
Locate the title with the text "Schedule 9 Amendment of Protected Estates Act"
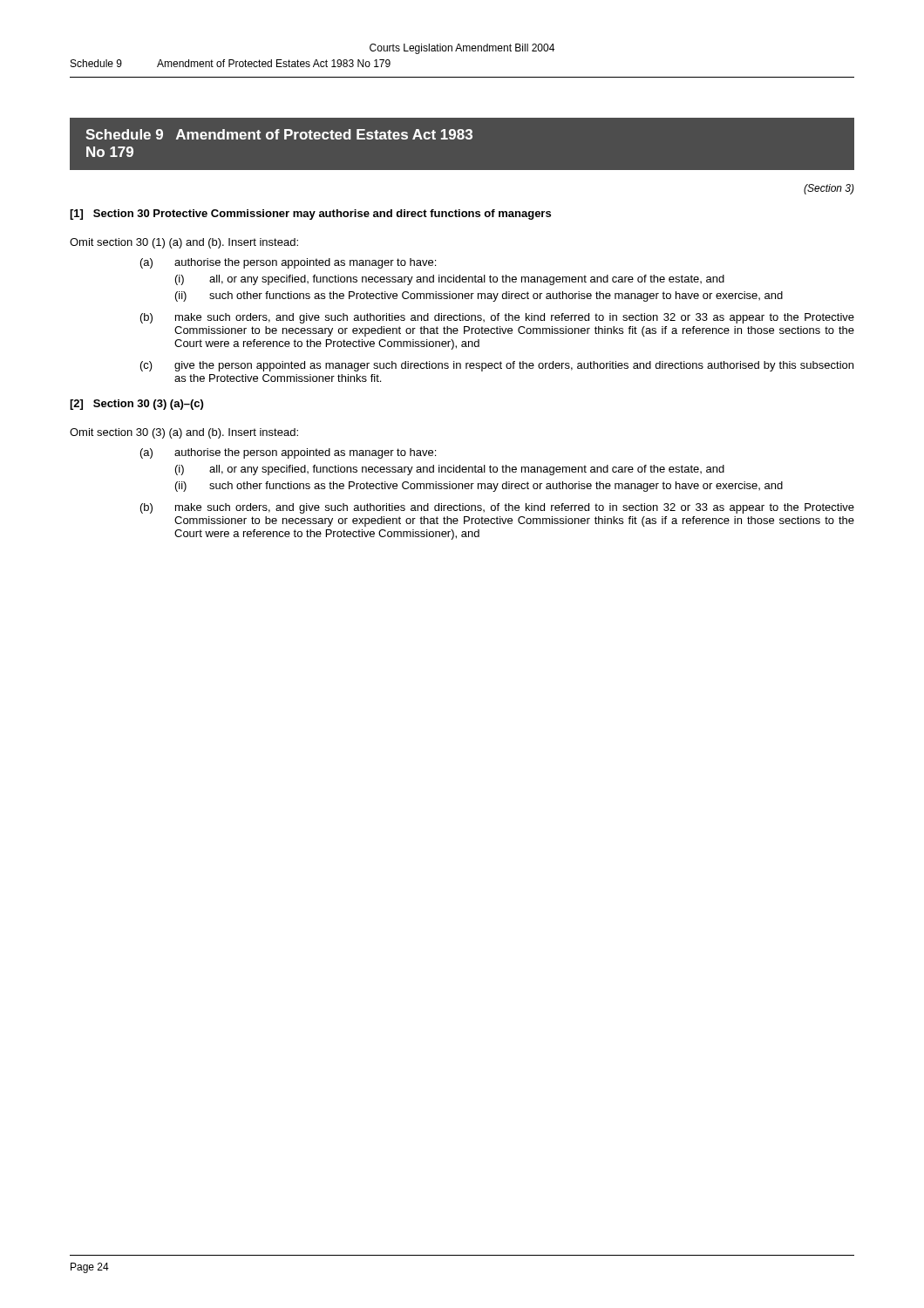pyautogui.click(x=462, y=144)
